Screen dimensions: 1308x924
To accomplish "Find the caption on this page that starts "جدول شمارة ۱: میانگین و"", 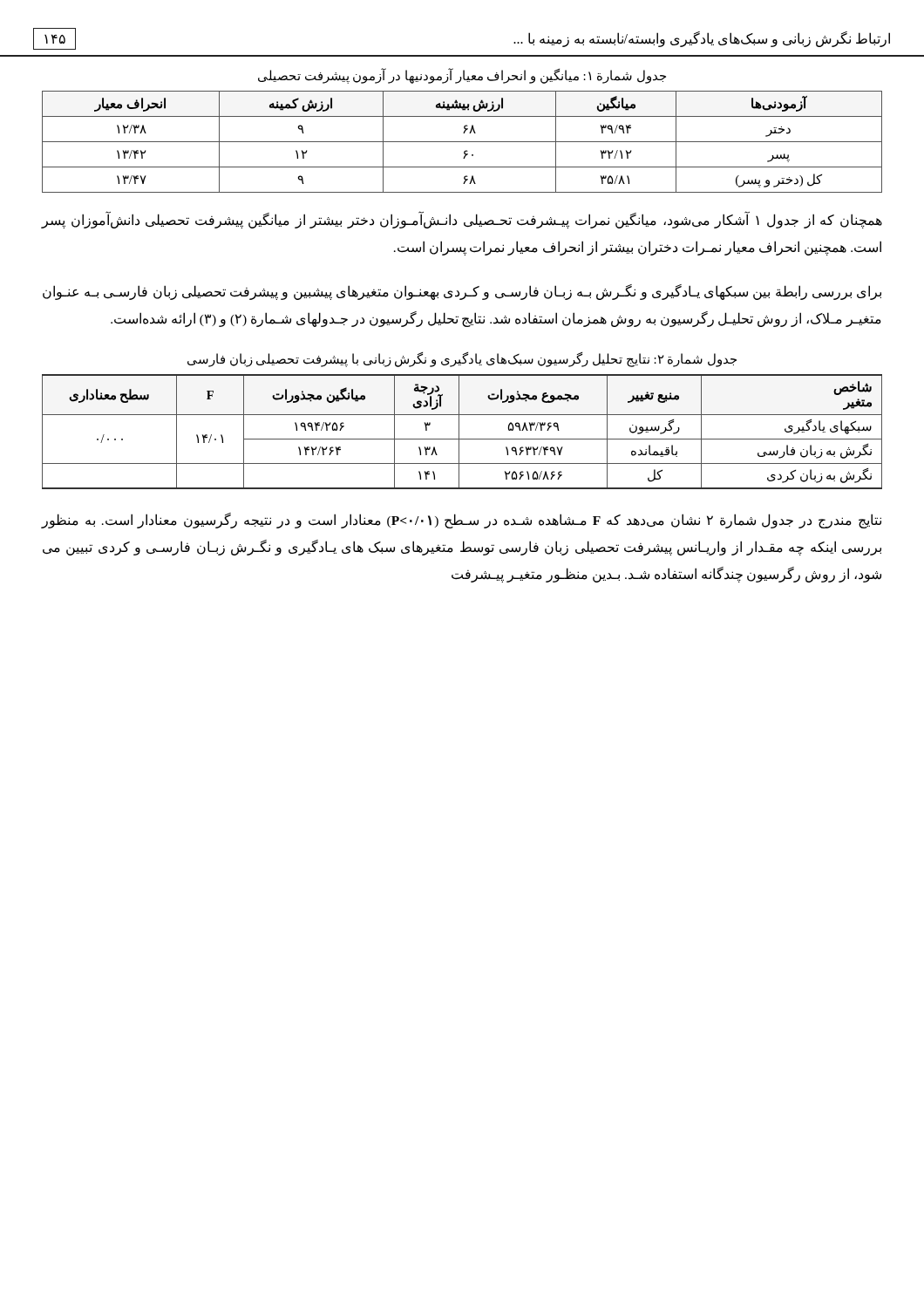I will pos(462,76).
